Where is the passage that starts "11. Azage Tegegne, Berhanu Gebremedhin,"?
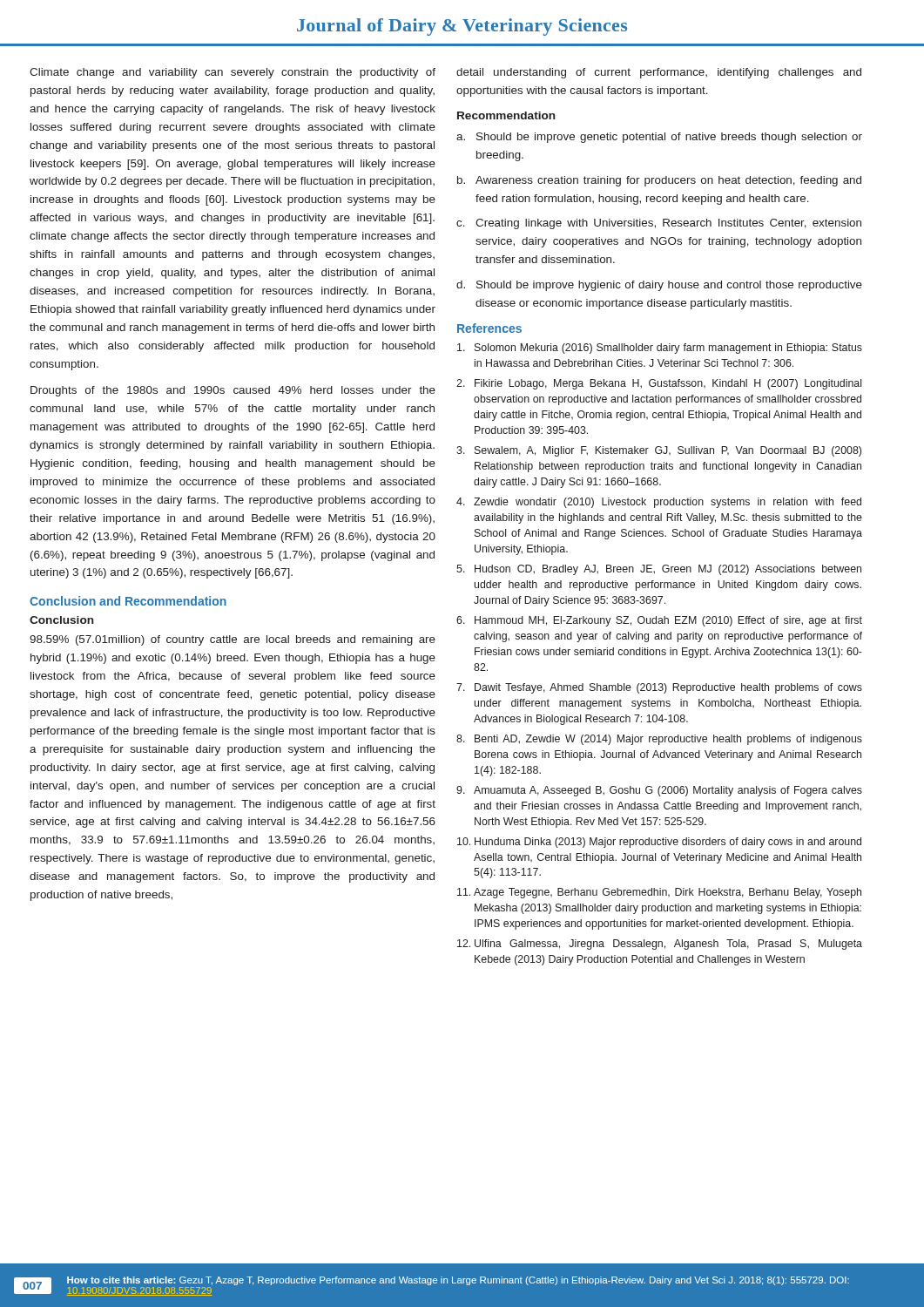The image size is (924, 1307). coord(659,909)
